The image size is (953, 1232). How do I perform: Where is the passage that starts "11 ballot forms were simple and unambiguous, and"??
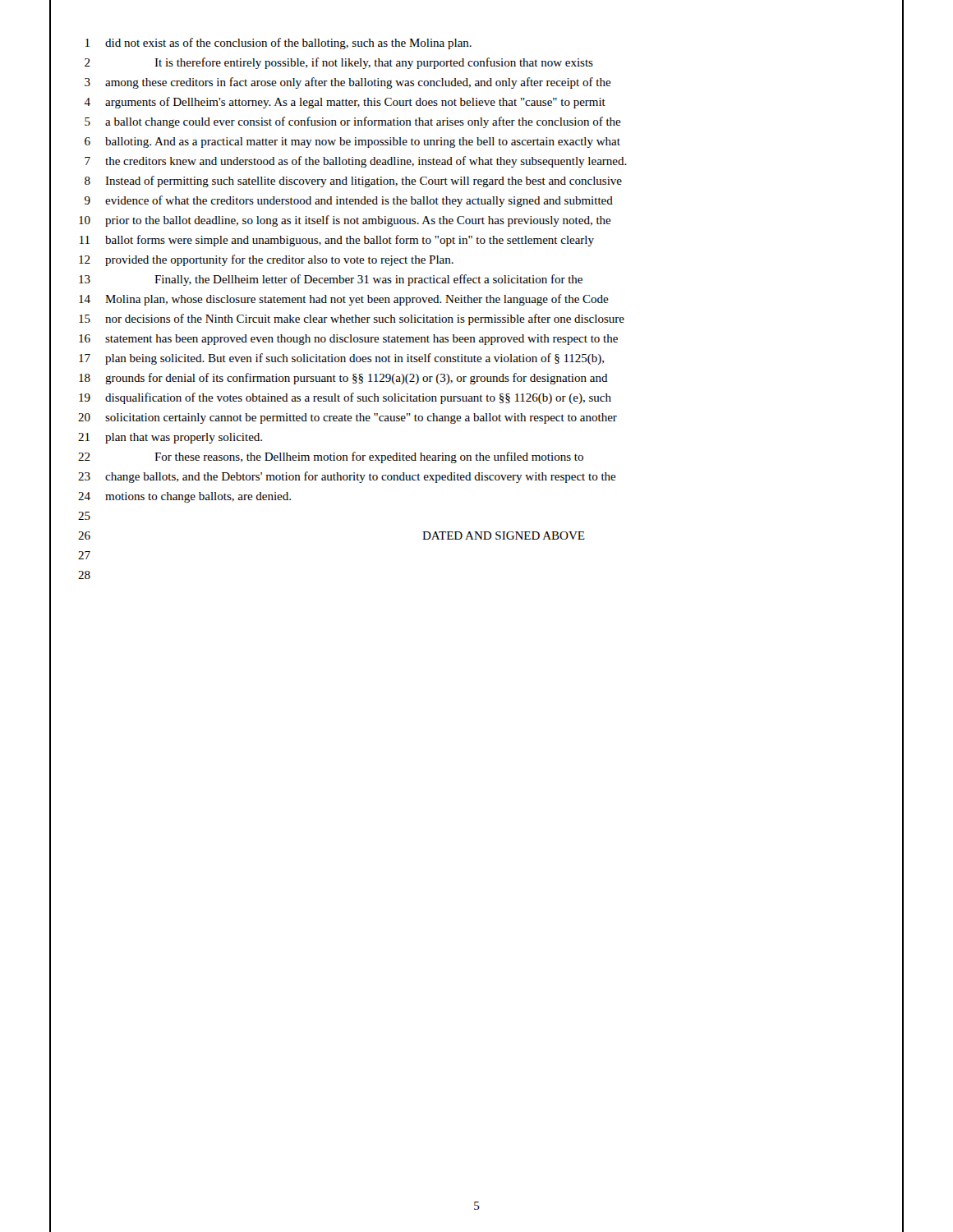pyautogui.click(x=476, y=240)
